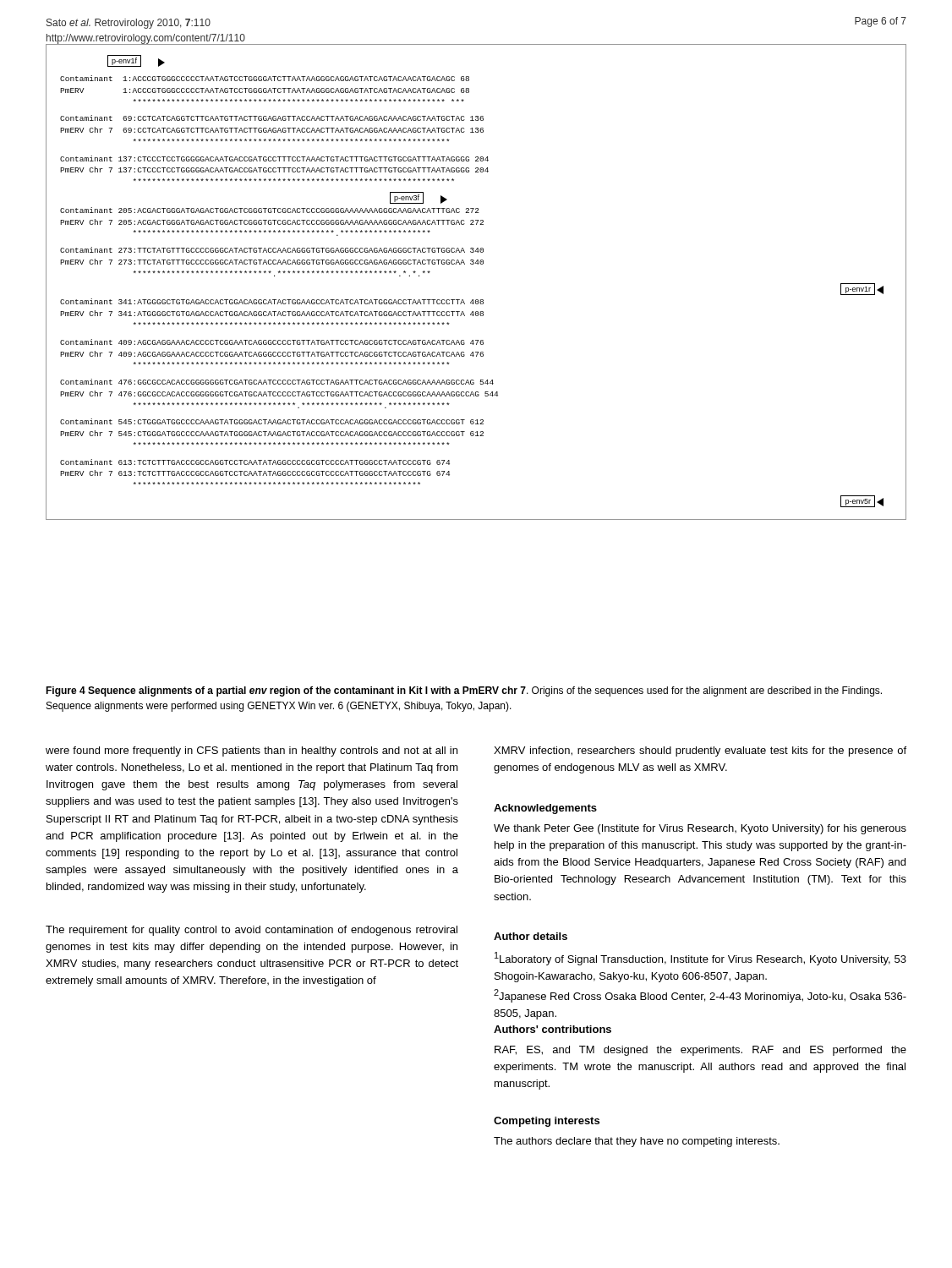The image size is (952, 1268).
Task: Click the passage that begins "We thank Peter"
Action: coord(700,862)
